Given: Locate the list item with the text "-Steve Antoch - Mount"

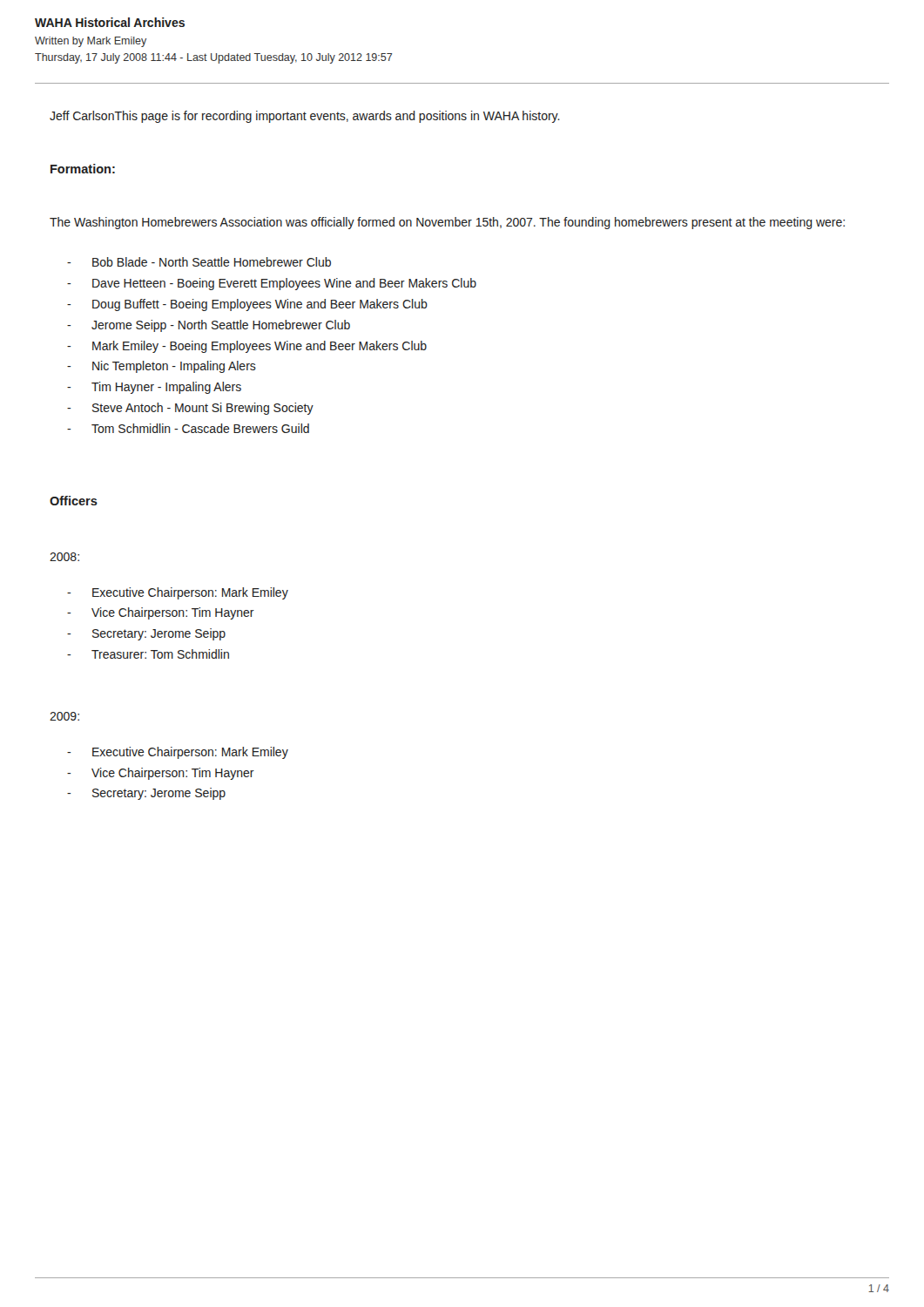Looking at the screenshot, I should (x=190, y=409).
